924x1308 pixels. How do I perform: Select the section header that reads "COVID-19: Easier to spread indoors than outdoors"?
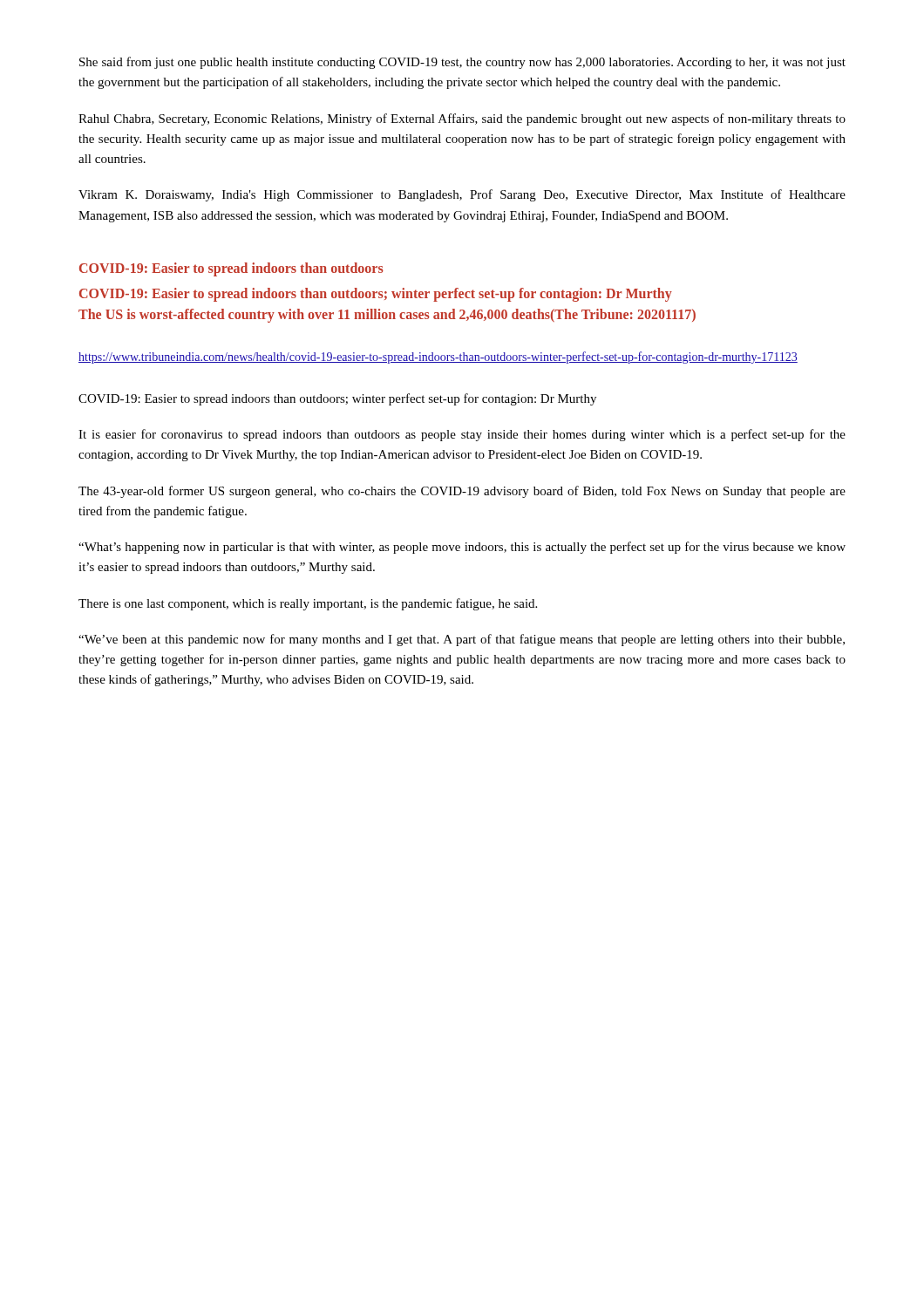231,268
